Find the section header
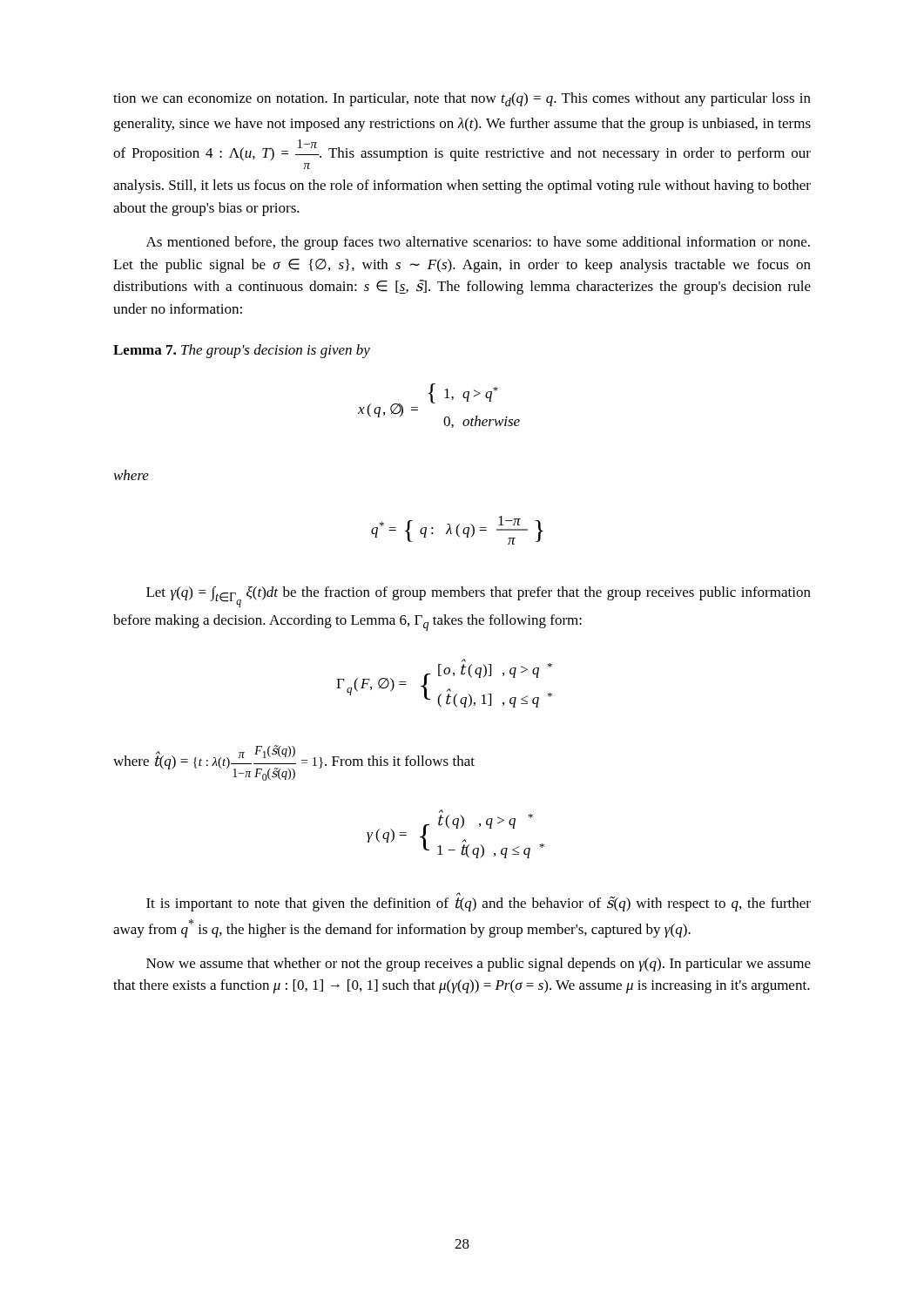 point(242,350)
